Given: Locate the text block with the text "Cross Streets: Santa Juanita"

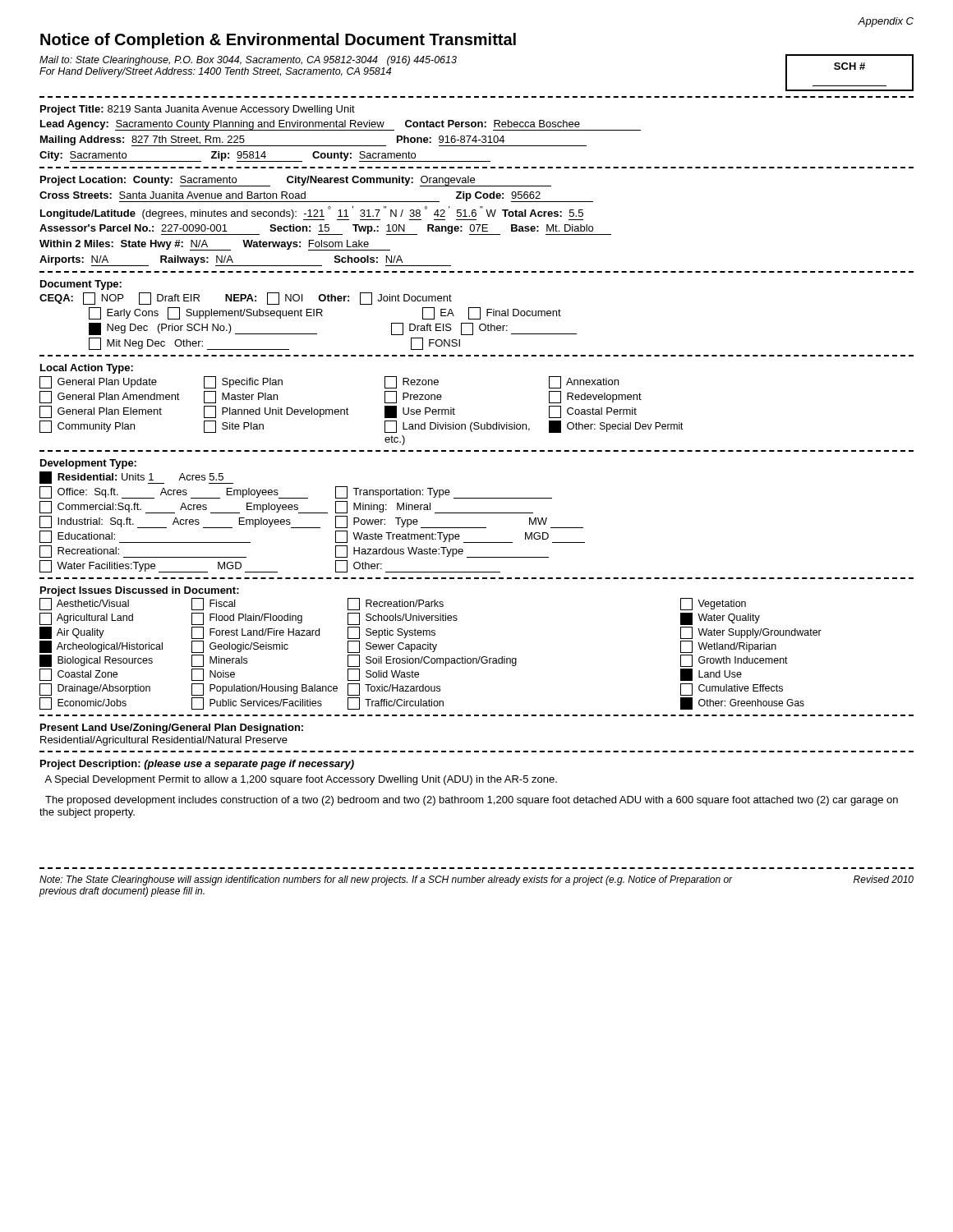Looking at the screenshot, I should 316,195.
